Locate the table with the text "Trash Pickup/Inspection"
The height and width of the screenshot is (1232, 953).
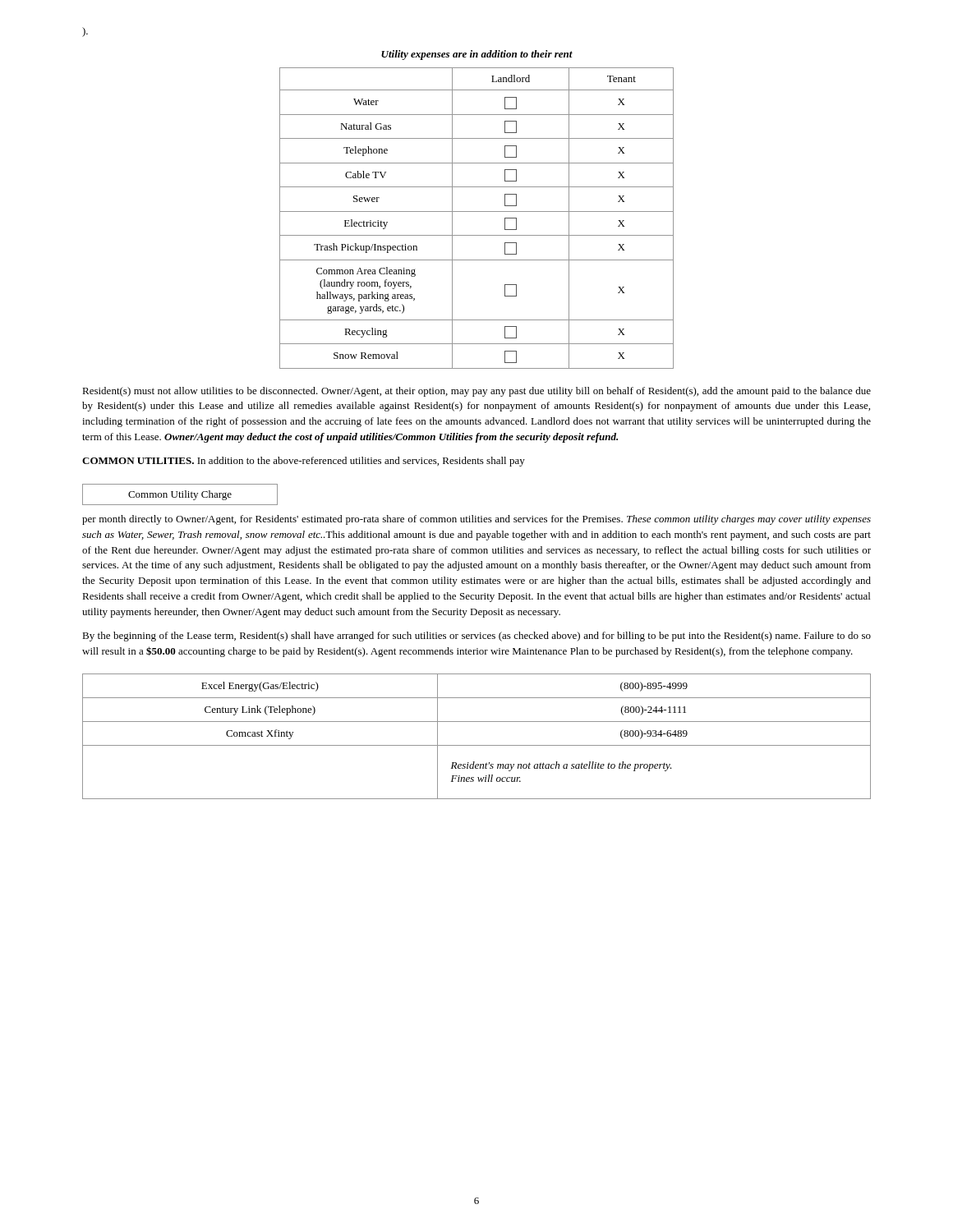tap(476, 218)
